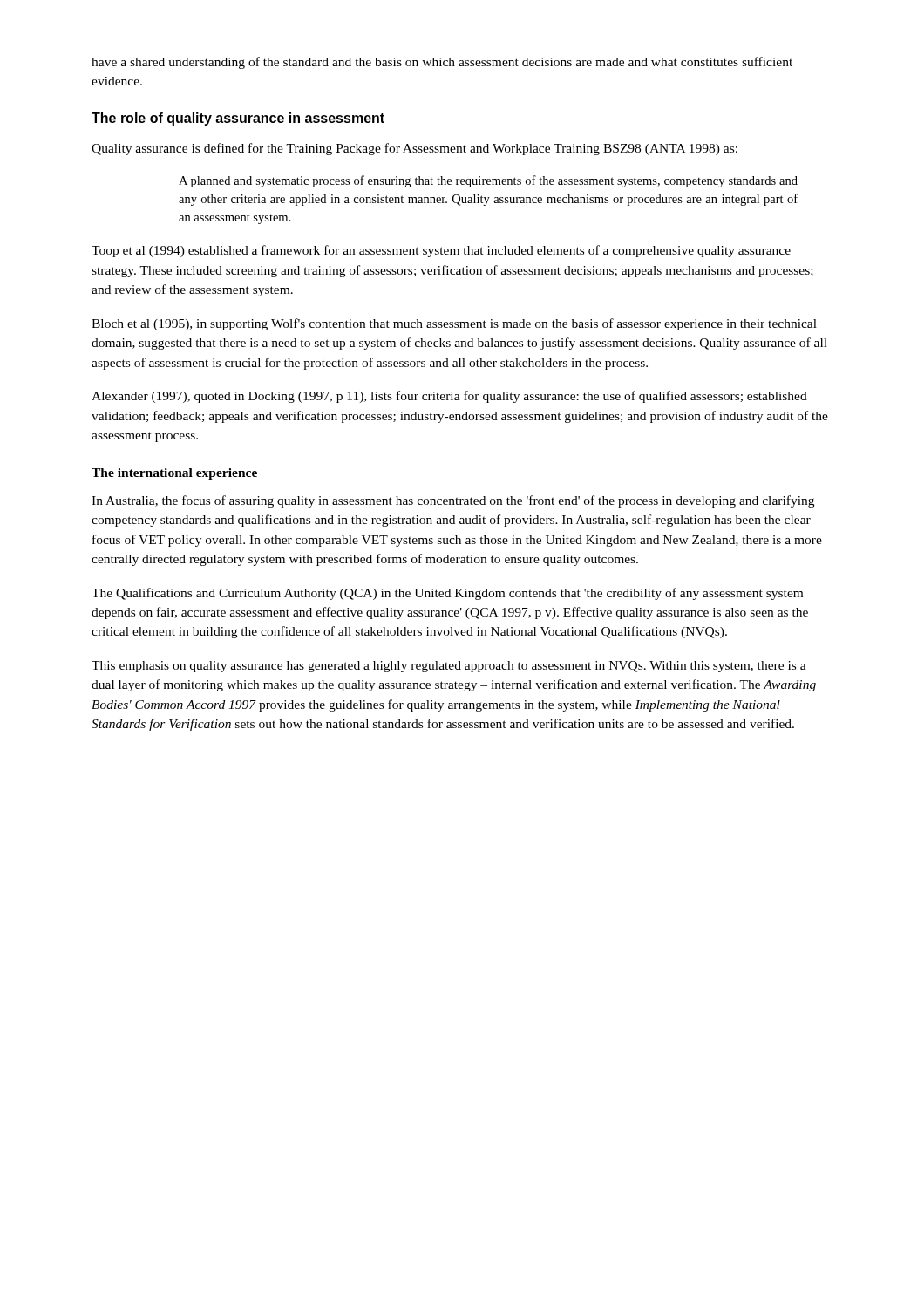924x1308 pixels.
Task: Find the block on this page that starts "have a shared understanding of"
Action: point(442,71)
